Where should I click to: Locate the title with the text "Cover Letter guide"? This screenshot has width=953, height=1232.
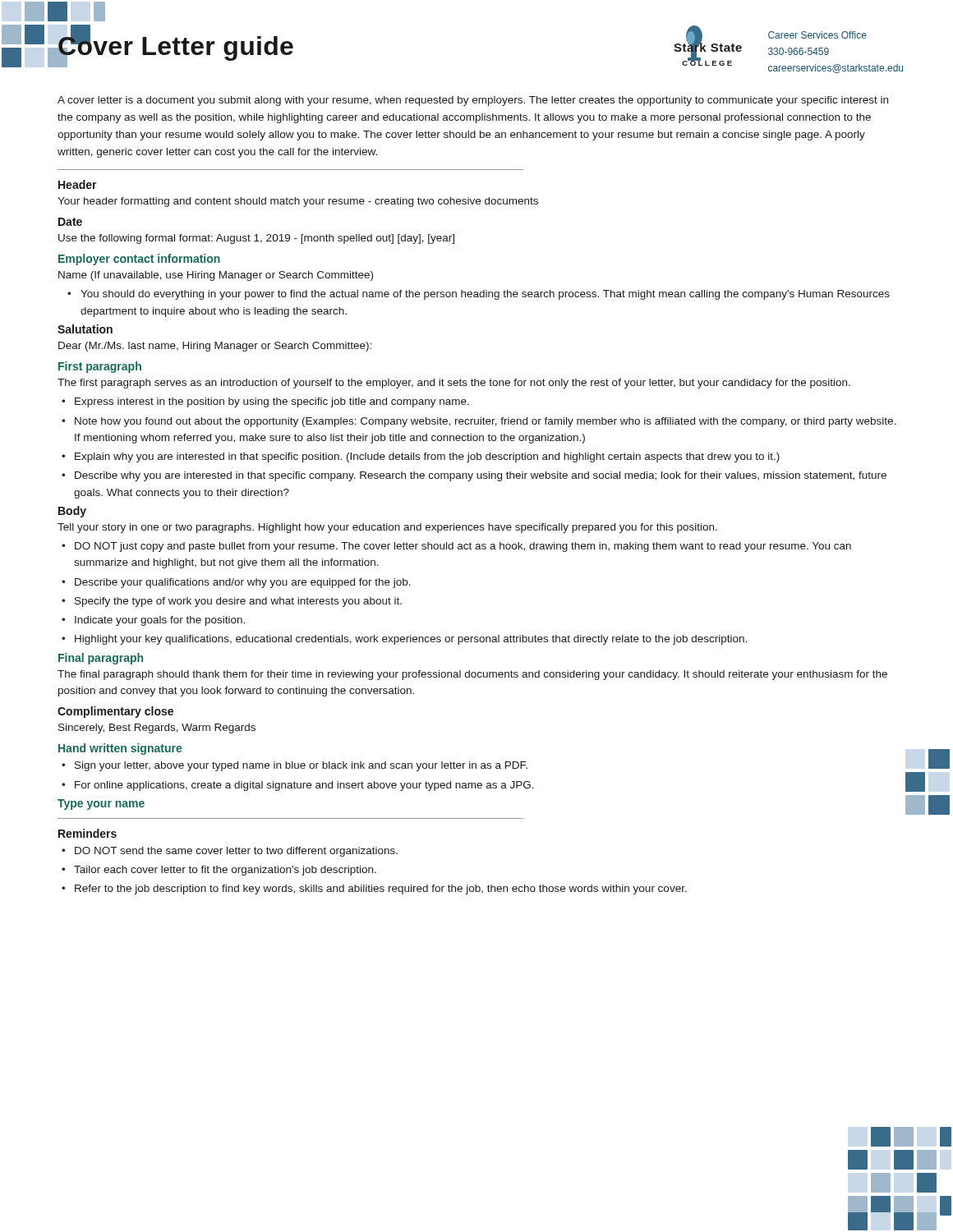pyautogui.click(x=176, y=46)
